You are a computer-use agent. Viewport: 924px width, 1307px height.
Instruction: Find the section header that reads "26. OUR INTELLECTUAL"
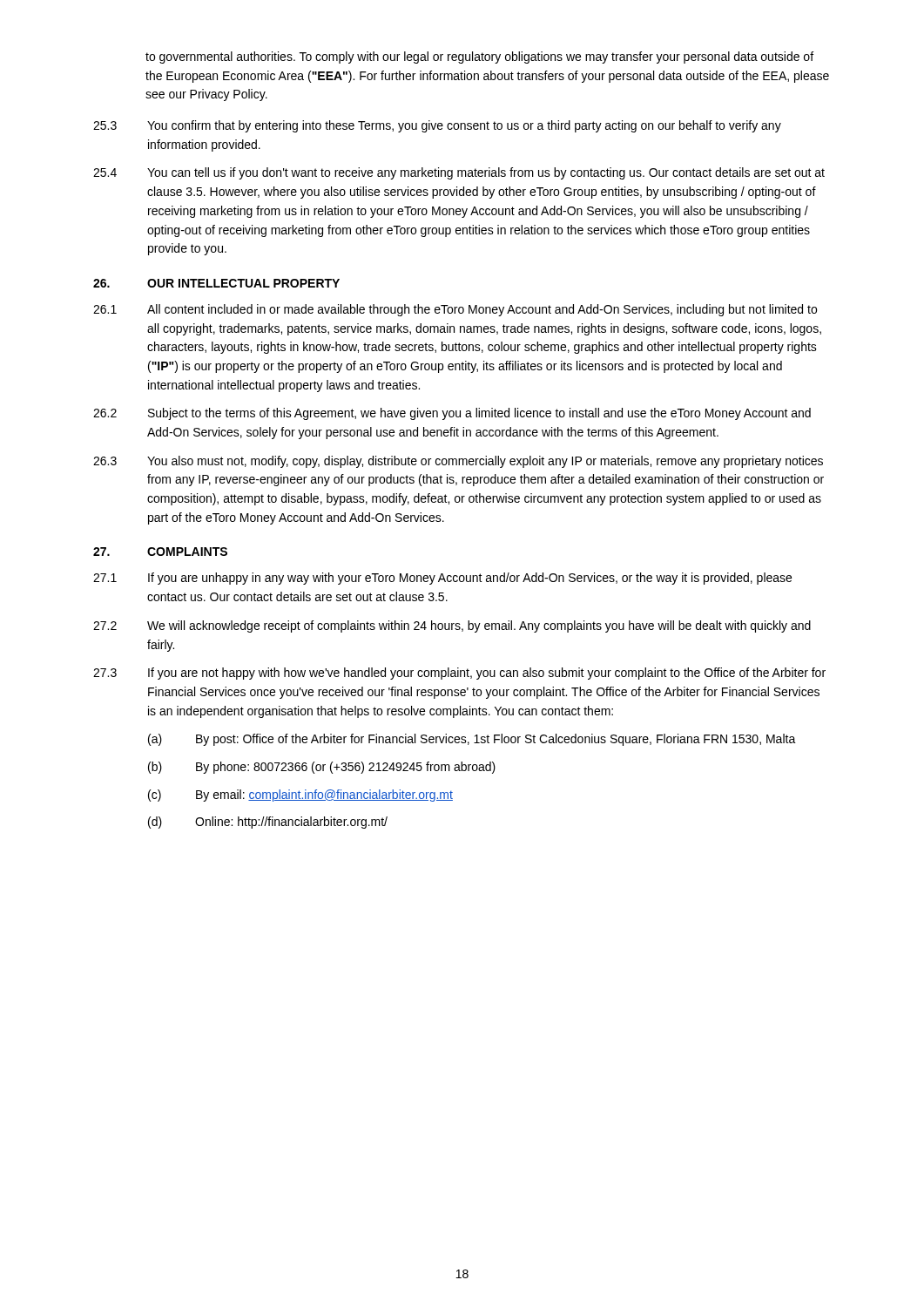pos(216,283)
